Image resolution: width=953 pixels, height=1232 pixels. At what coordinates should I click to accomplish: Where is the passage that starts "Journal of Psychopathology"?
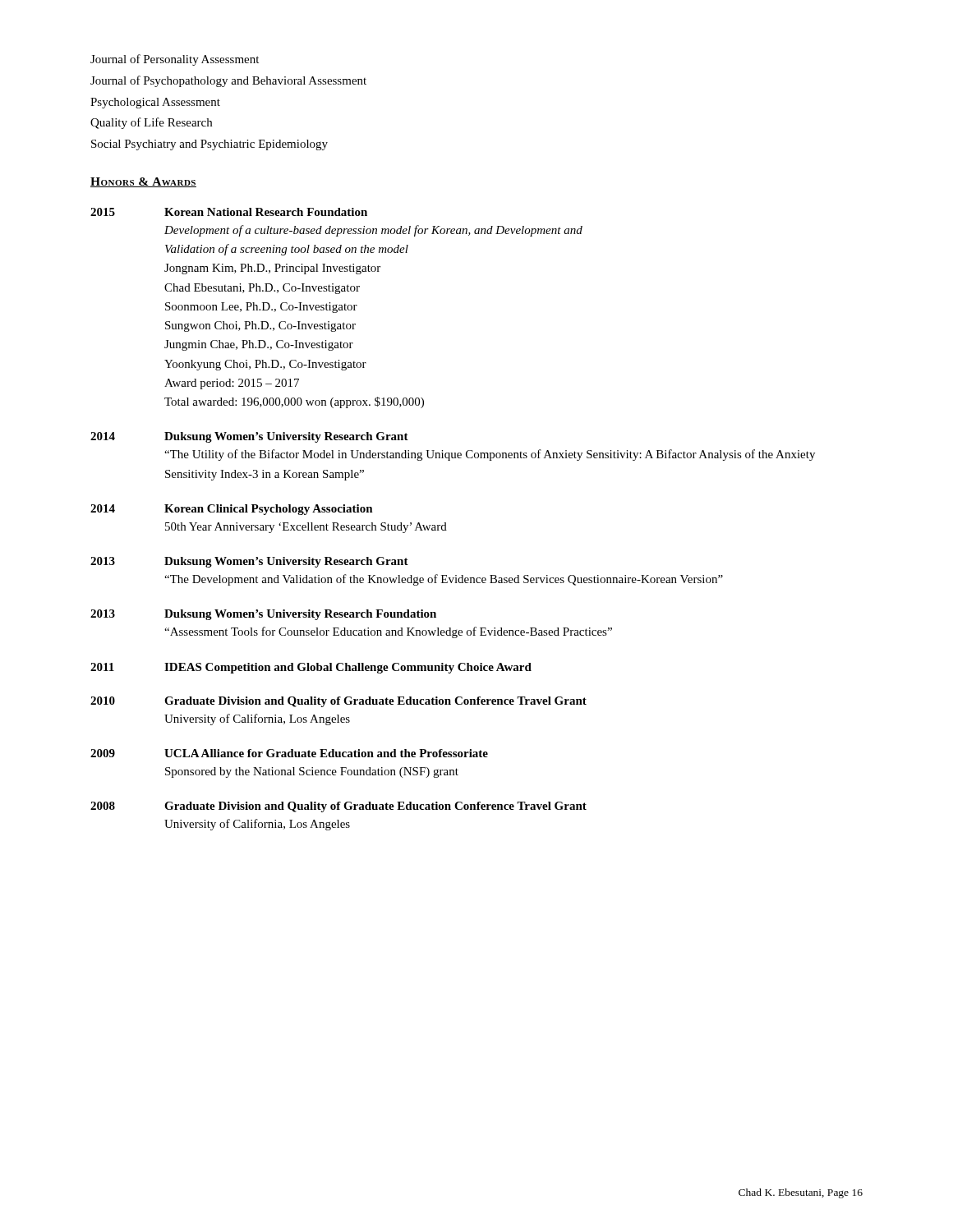pos(228,80)
